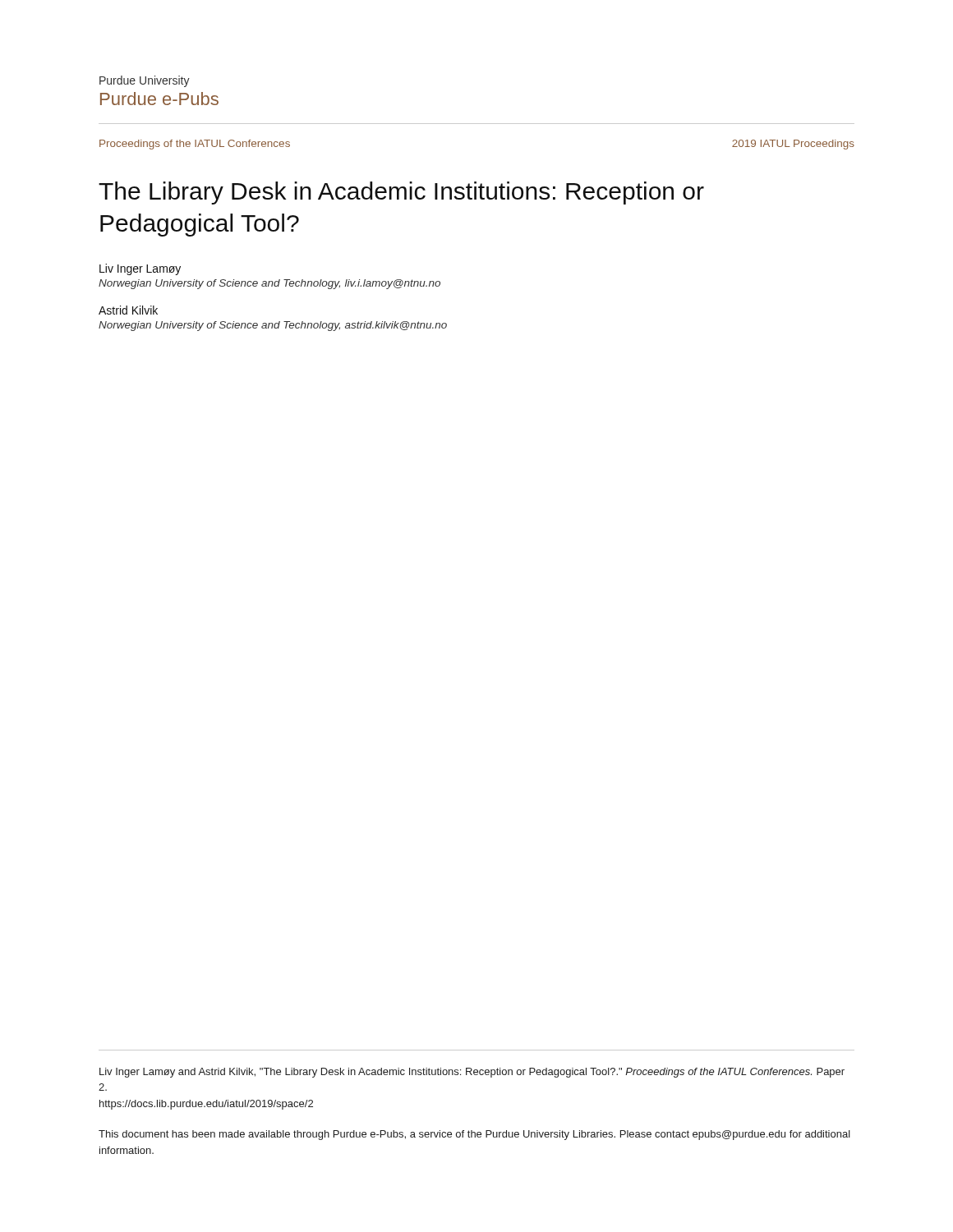
Task: Locate the text "Proceedings of the IATUL Conferences"
Action: (x=194, y=143)
